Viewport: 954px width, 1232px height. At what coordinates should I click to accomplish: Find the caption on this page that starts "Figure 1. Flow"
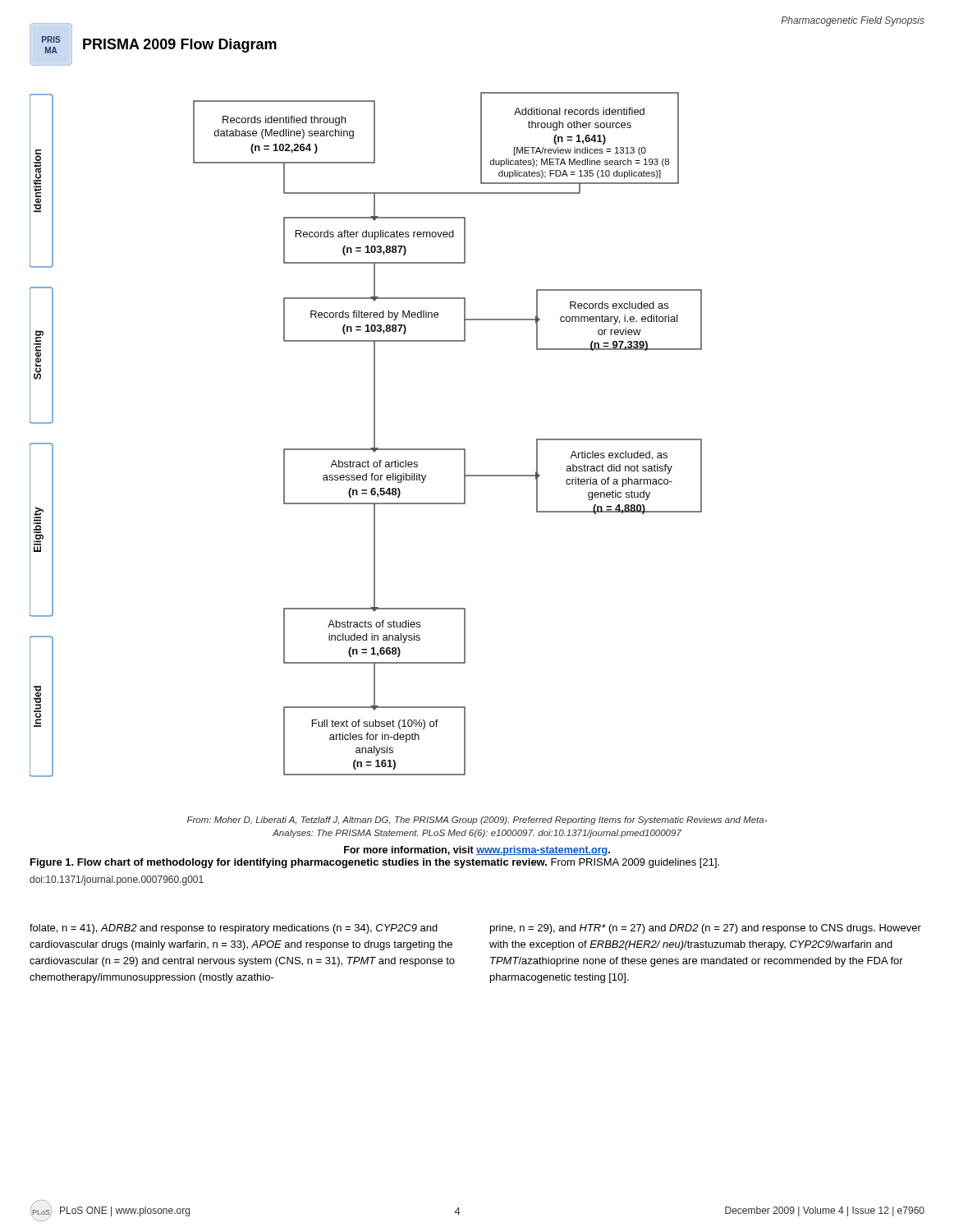477,870
